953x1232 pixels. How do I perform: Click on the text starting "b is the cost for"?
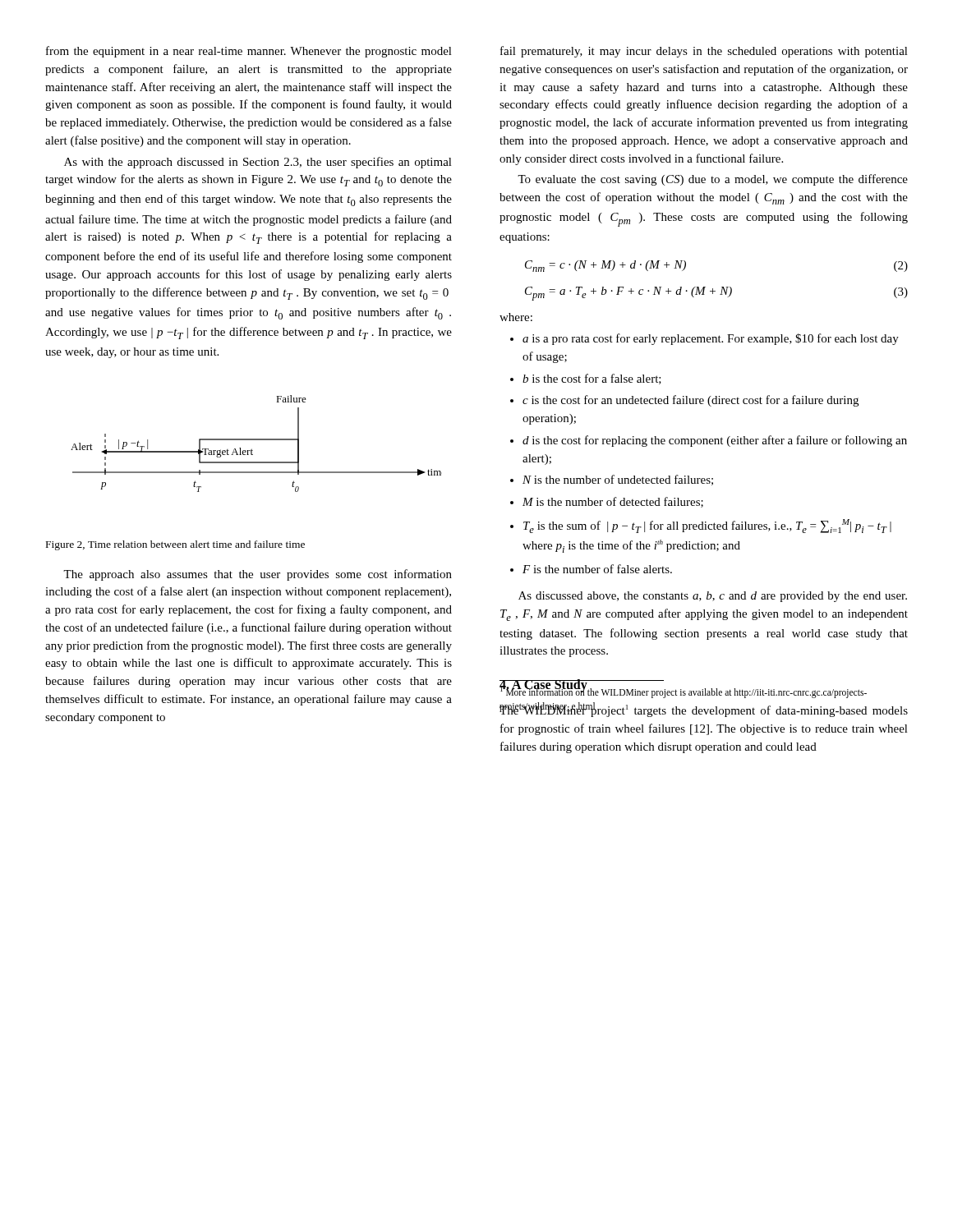(x=592, y=378)
